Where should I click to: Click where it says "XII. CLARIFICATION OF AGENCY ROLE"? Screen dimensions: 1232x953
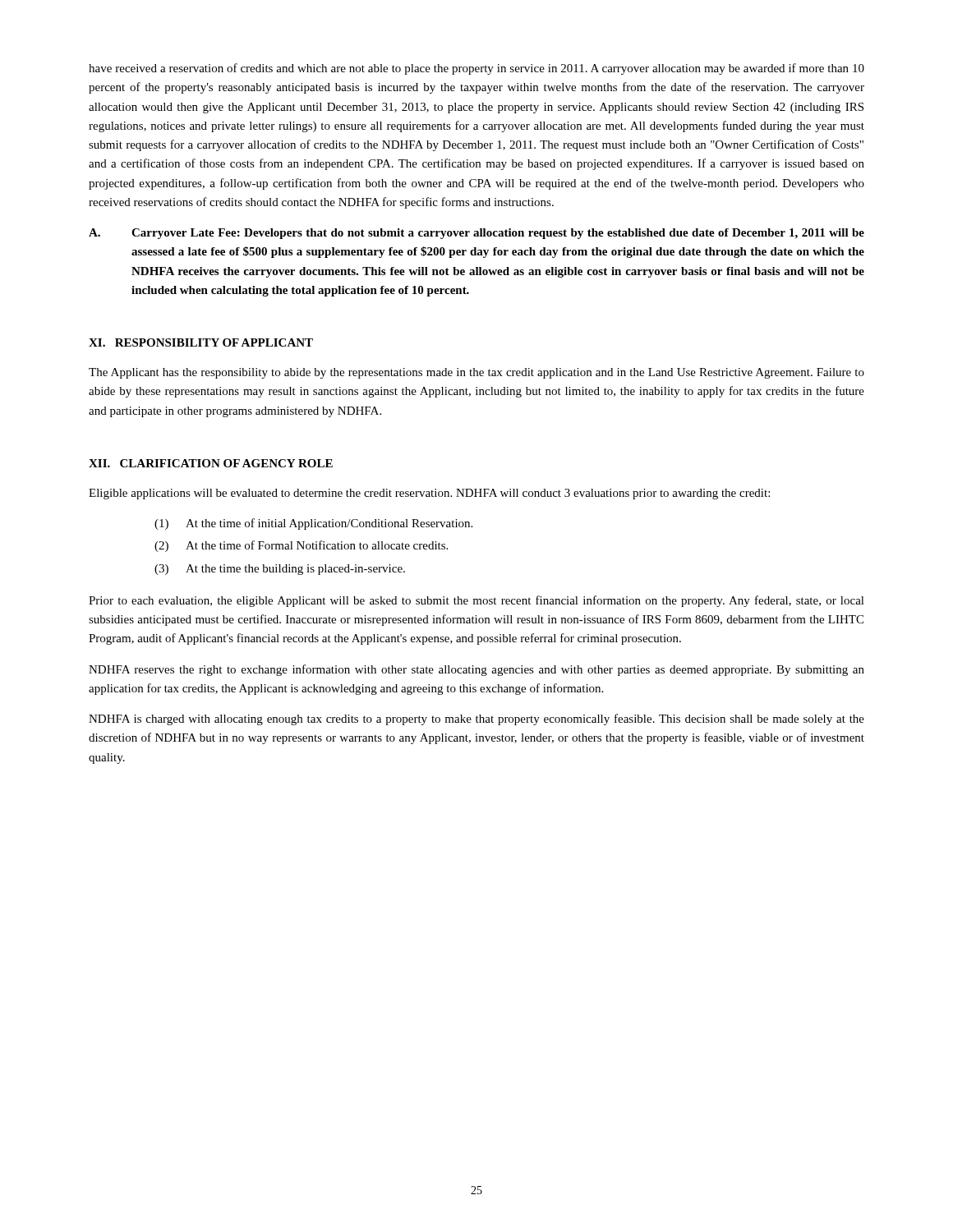click(211, 463)
